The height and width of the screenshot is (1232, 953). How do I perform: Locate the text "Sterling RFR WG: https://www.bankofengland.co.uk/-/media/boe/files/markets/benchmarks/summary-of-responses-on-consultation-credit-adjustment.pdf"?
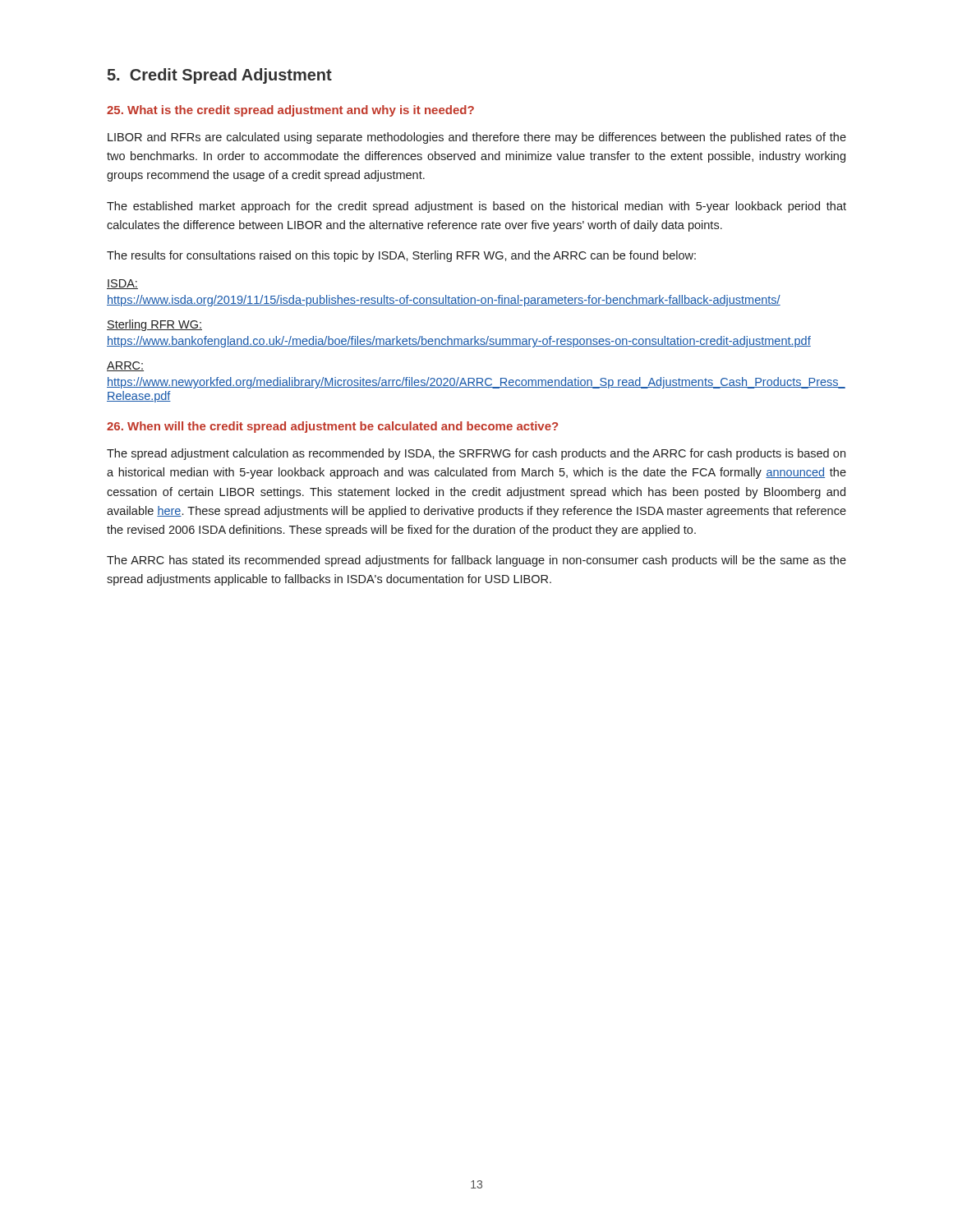pos(476,333)
